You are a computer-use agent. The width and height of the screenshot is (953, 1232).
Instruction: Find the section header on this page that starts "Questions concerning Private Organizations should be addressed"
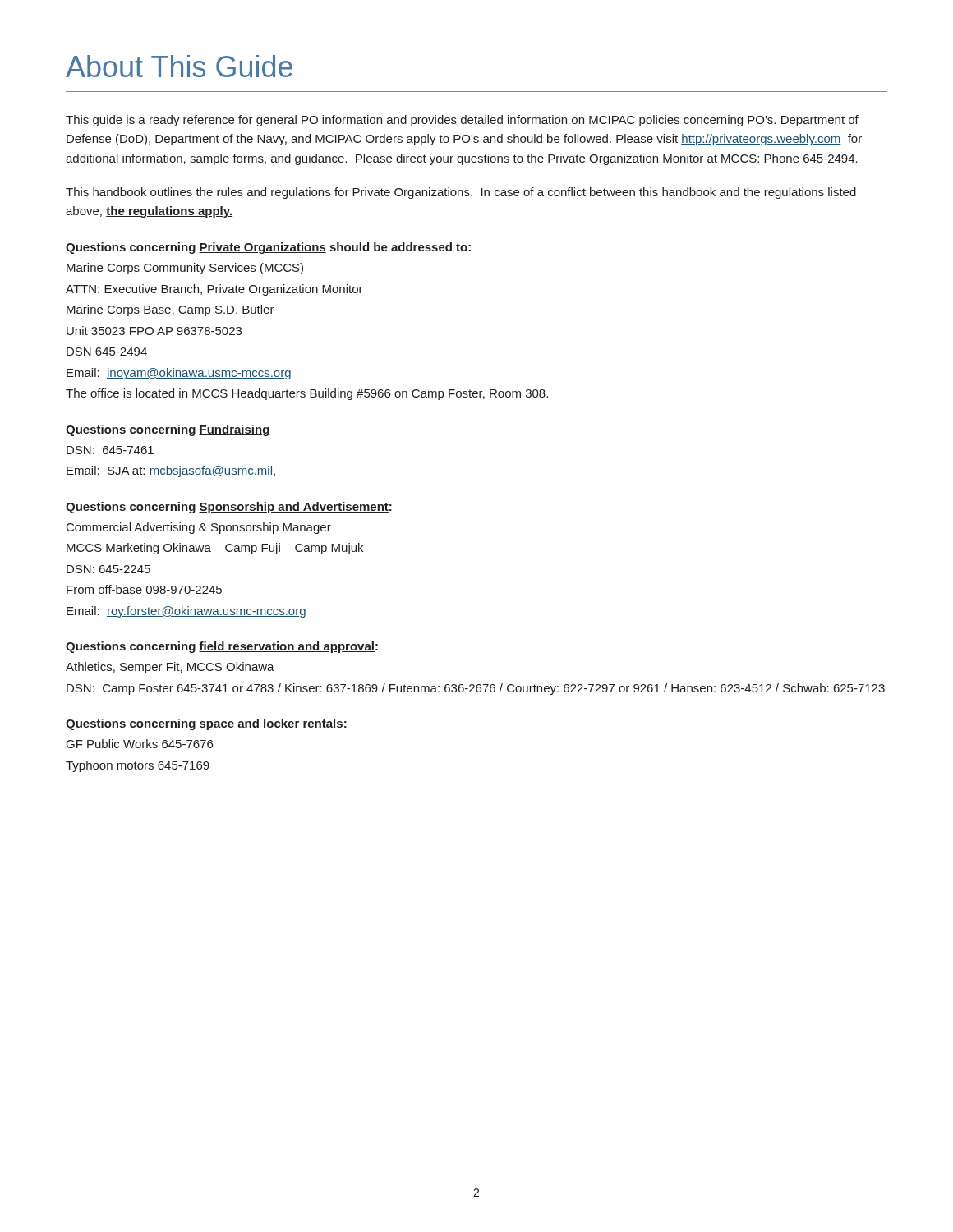tap(269, 247)
